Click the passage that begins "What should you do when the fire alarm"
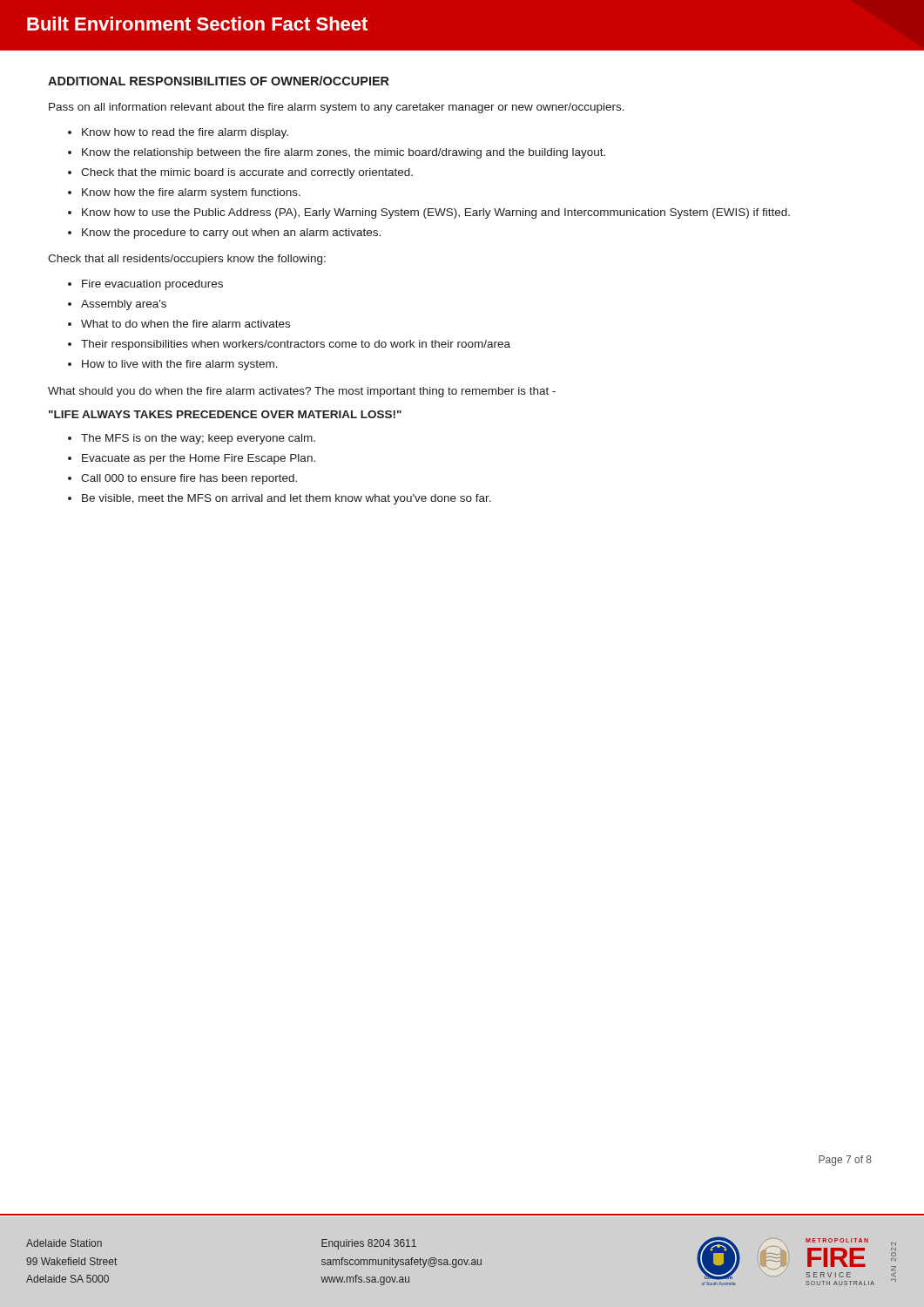 coord(302,391)
